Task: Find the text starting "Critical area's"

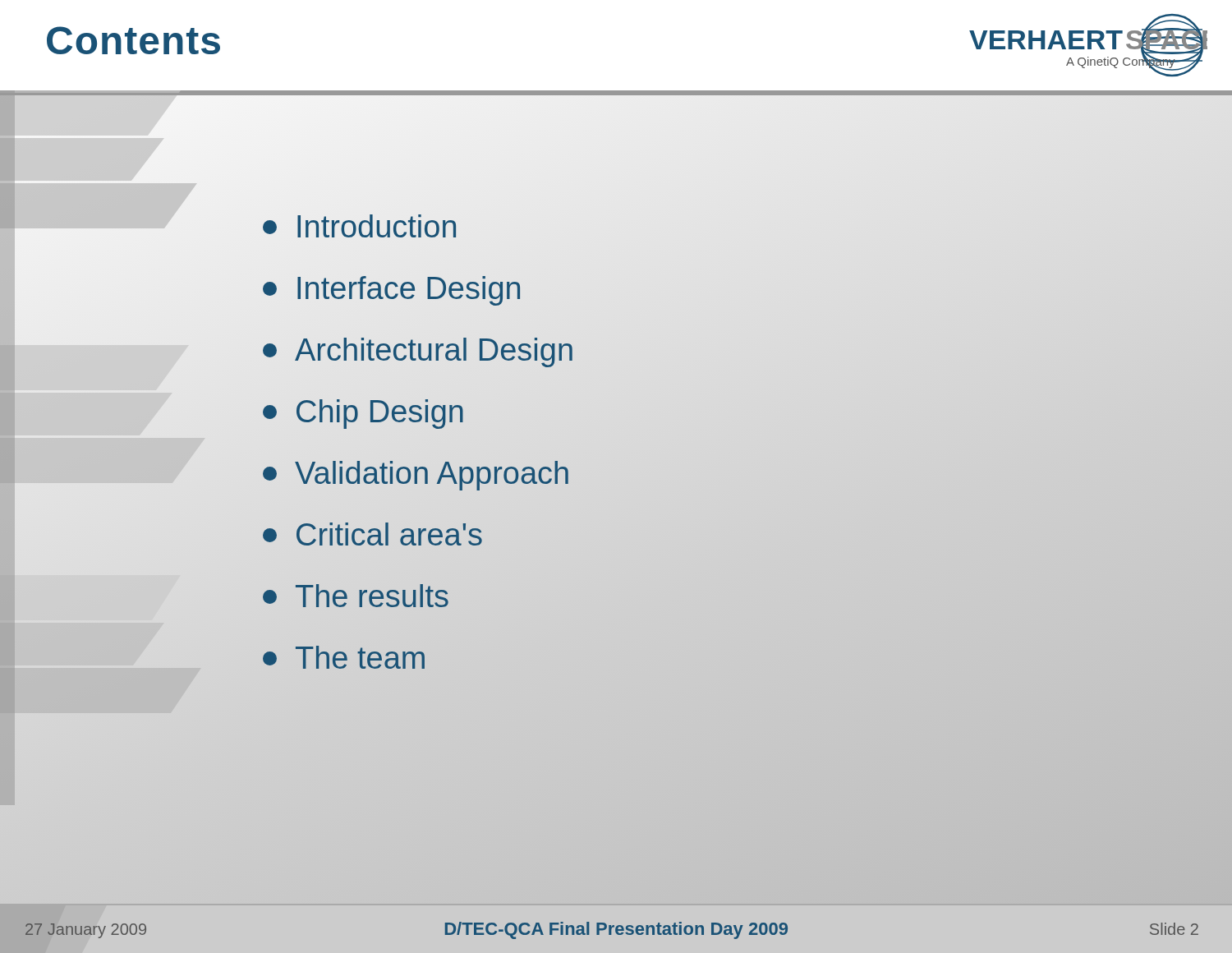Action: [x=373, y=535]
